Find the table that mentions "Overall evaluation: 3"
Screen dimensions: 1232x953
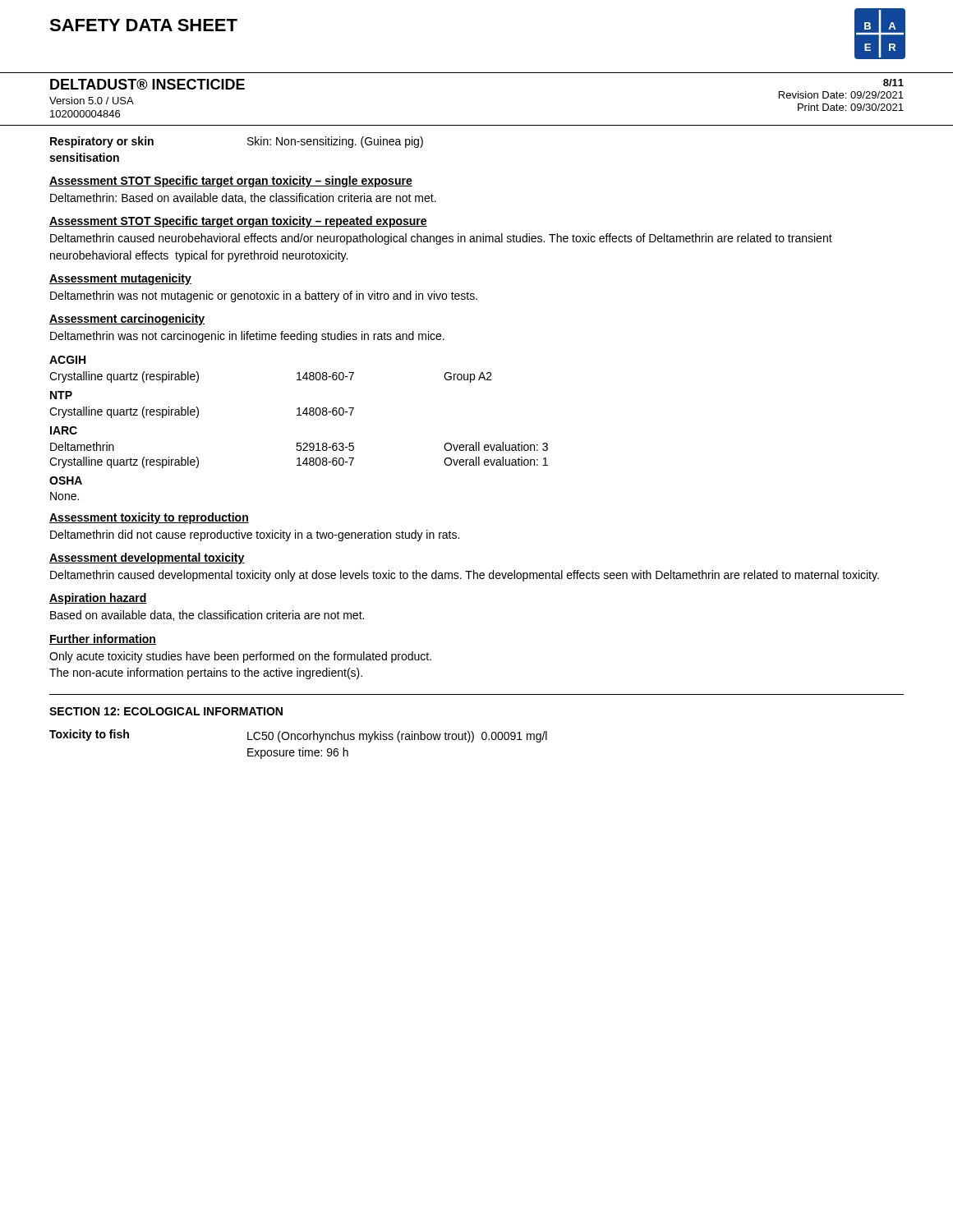(476, 454)
